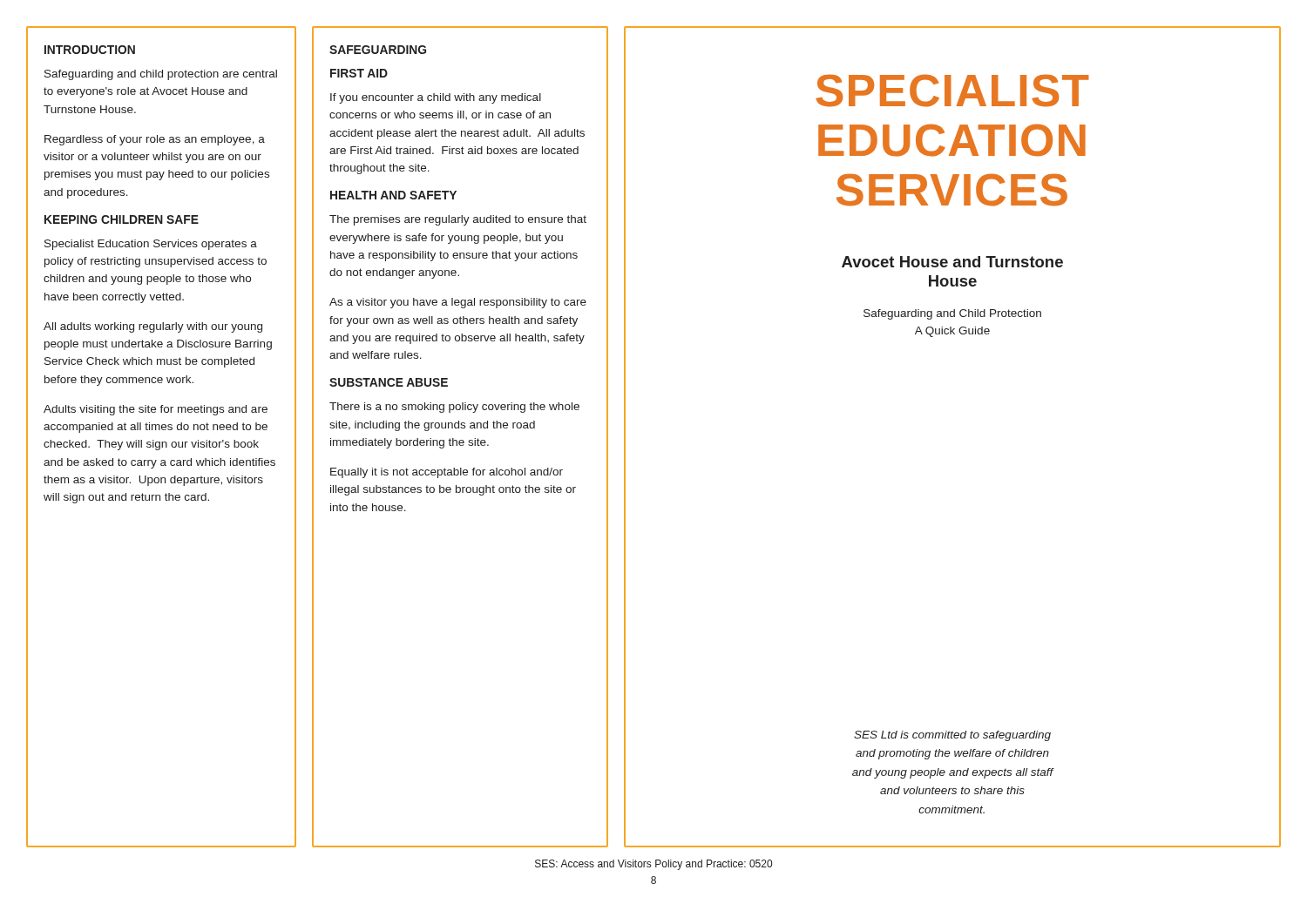Viewport: 1307px width, 924px height.
Task: Locate the block of text that opens with "All adults working regularly"
Action: [x=158, y=352]
